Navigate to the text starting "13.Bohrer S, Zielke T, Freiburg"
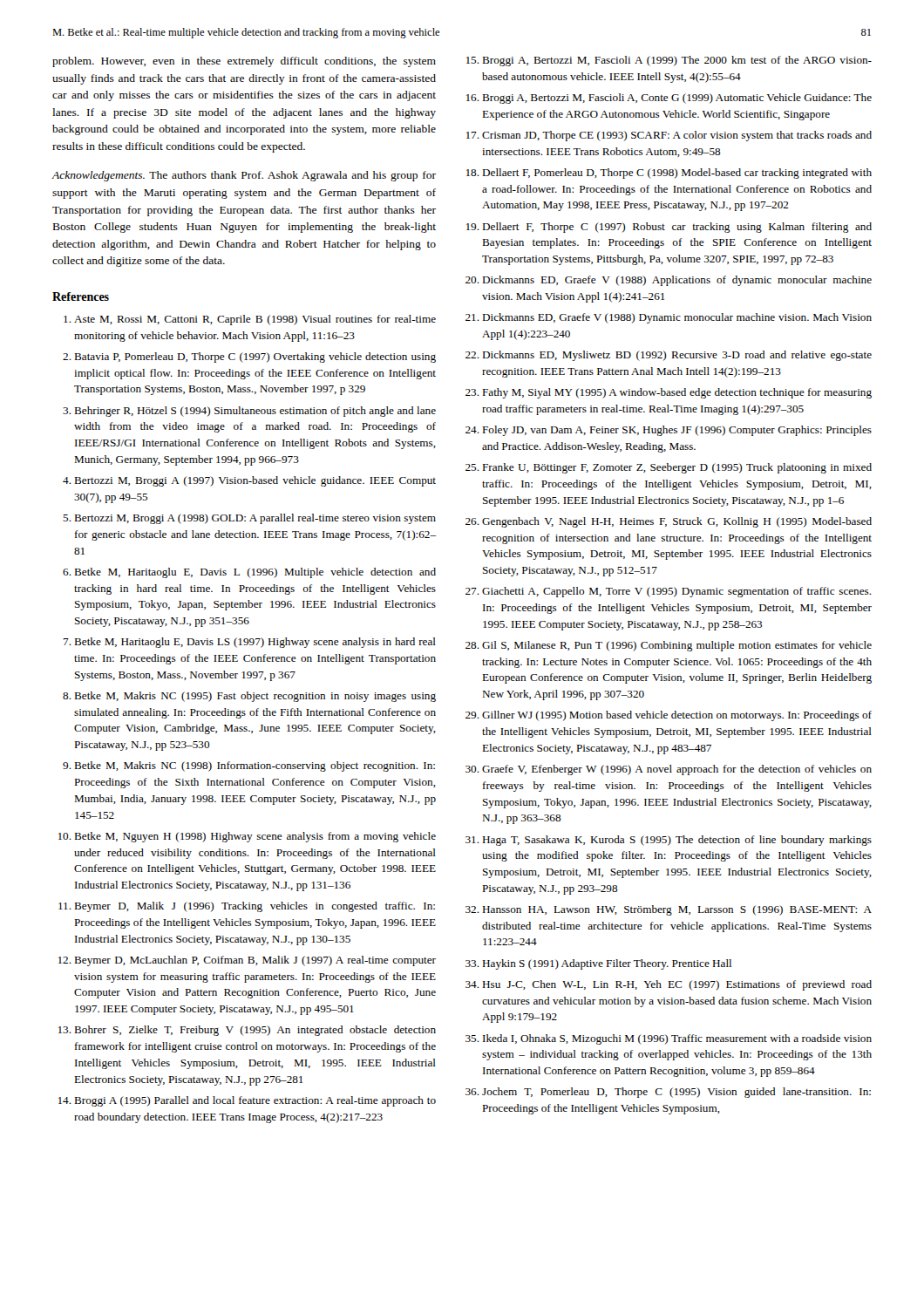The image size is (924, 1308). [x=244, y=1055]
